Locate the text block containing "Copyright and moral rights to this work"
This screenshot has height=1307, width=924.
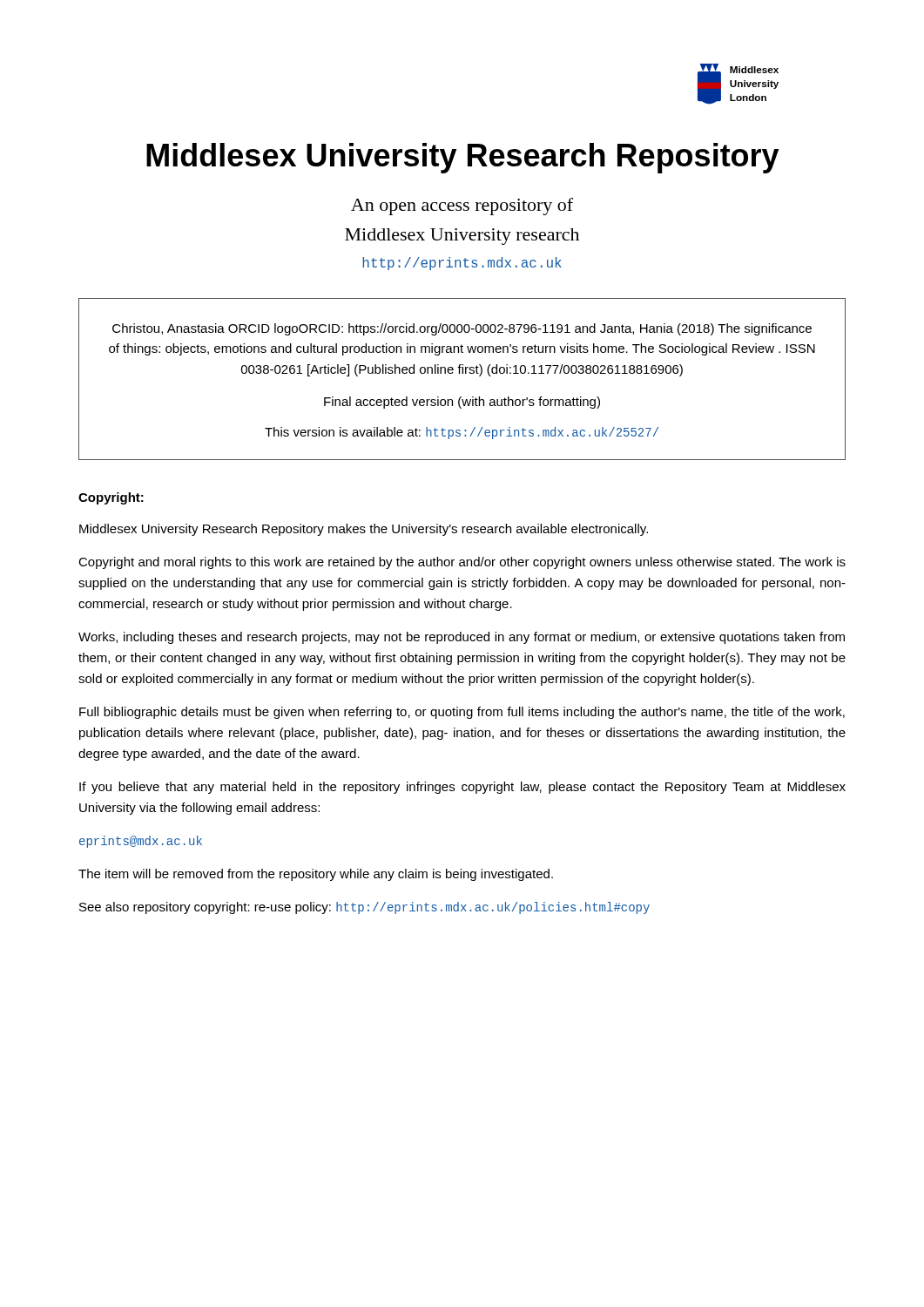point(462,582)
